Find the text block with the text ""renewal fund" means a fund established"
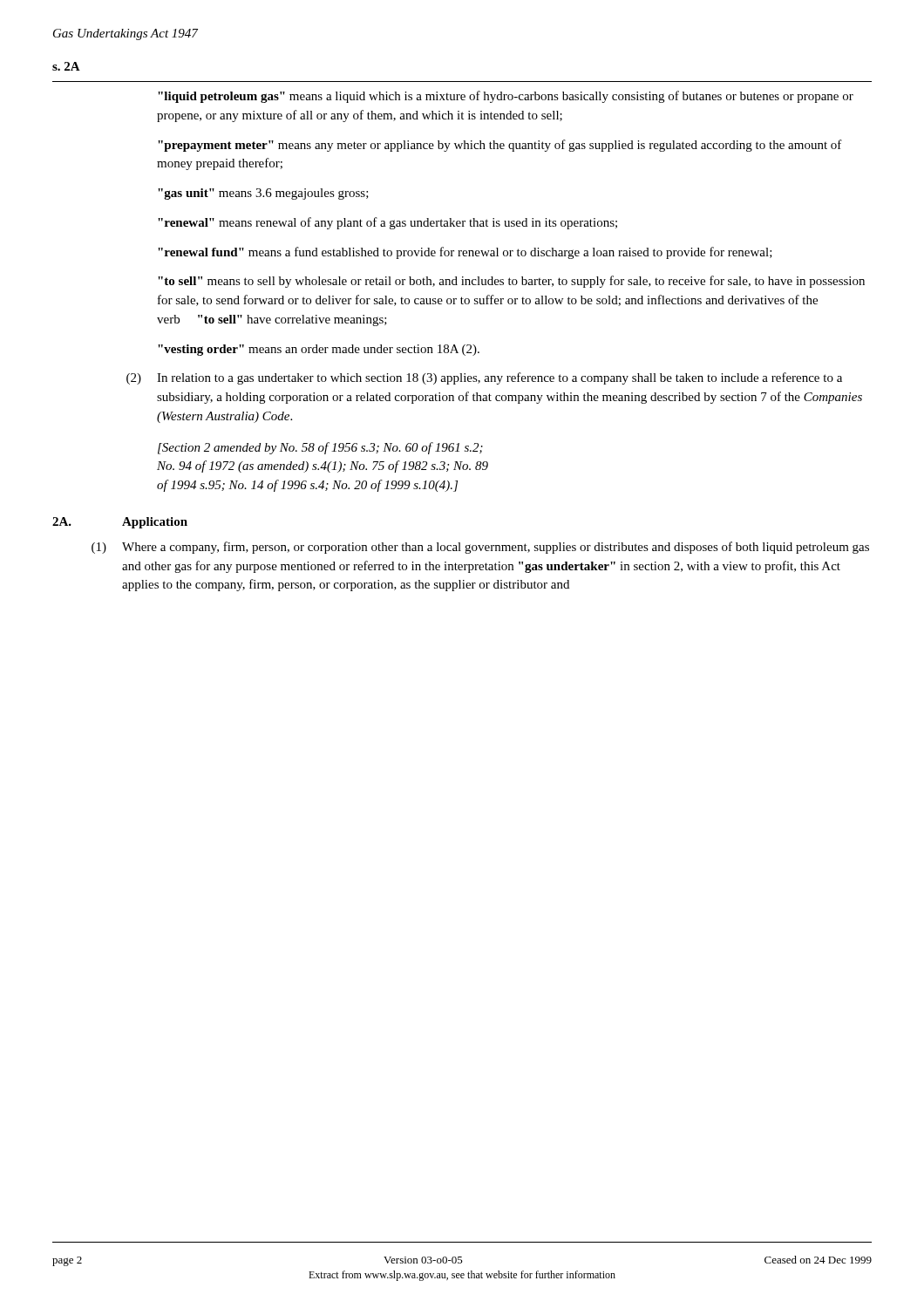 (x=465, y=252)
